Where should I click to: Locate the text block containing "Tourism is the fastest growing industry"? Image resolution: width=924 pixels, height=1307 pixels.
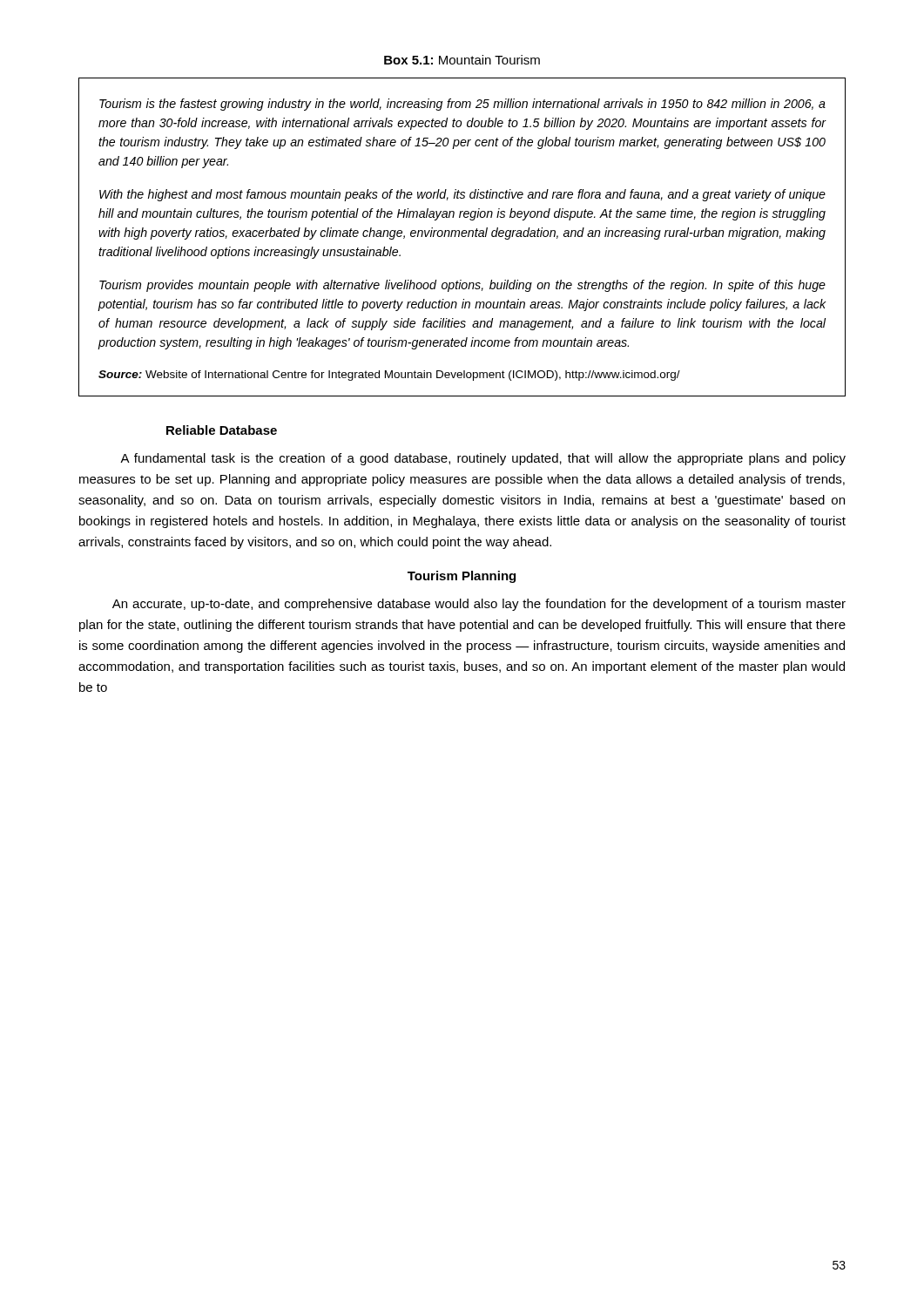[x=462, y=239]
